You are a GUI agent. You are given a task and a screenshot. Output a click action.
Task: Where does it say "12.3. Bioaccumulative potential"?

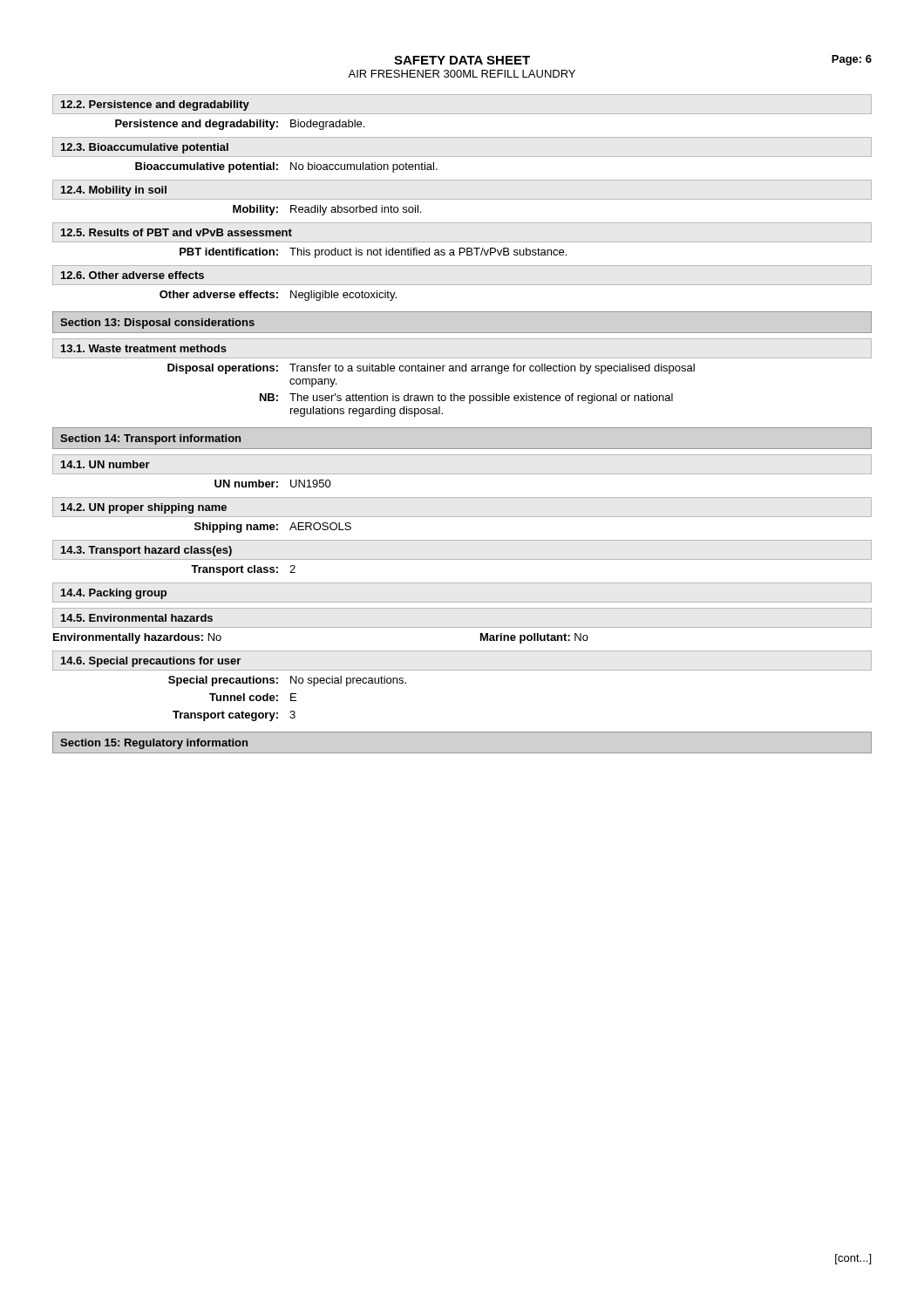pyautogui.click(x=145, y=147)
